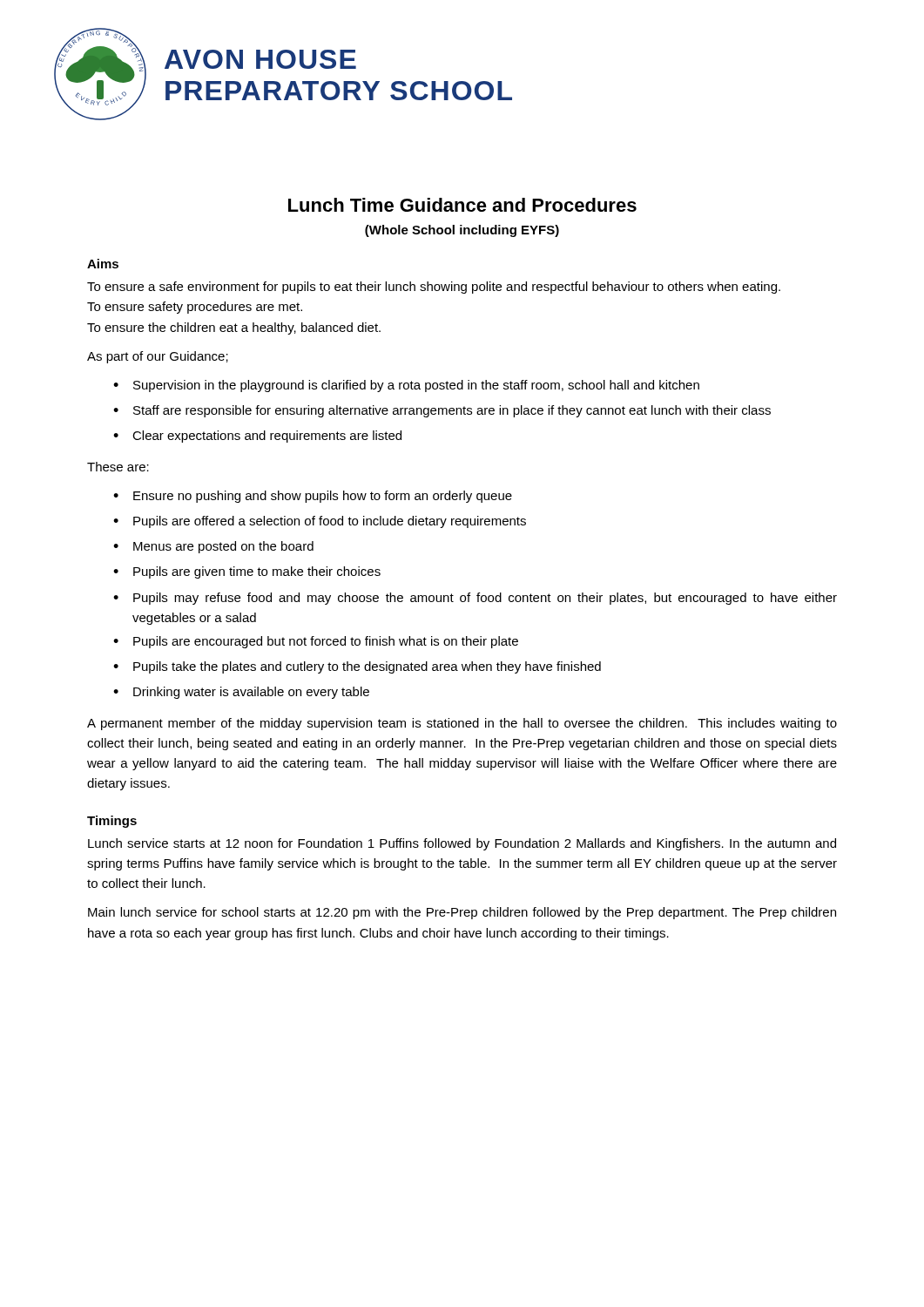Click the passage that begins "• Supervision in the playground is clarified"
Viewport: 924px width, 1307px height.
[x=475, y=386]
